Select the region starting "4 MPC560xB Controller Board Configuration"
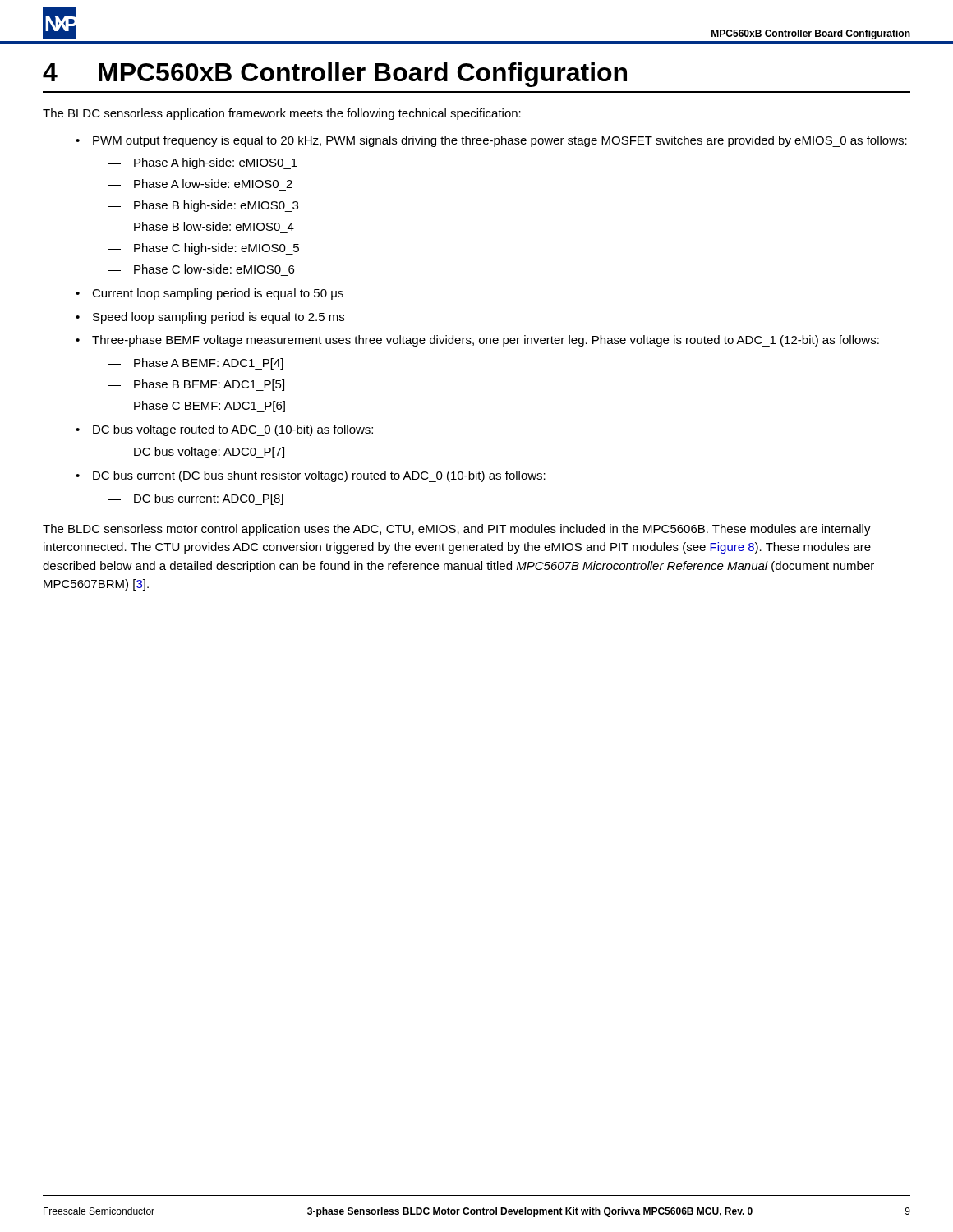The height and width of the screenshot is (1232, 953). pos(336,73)
